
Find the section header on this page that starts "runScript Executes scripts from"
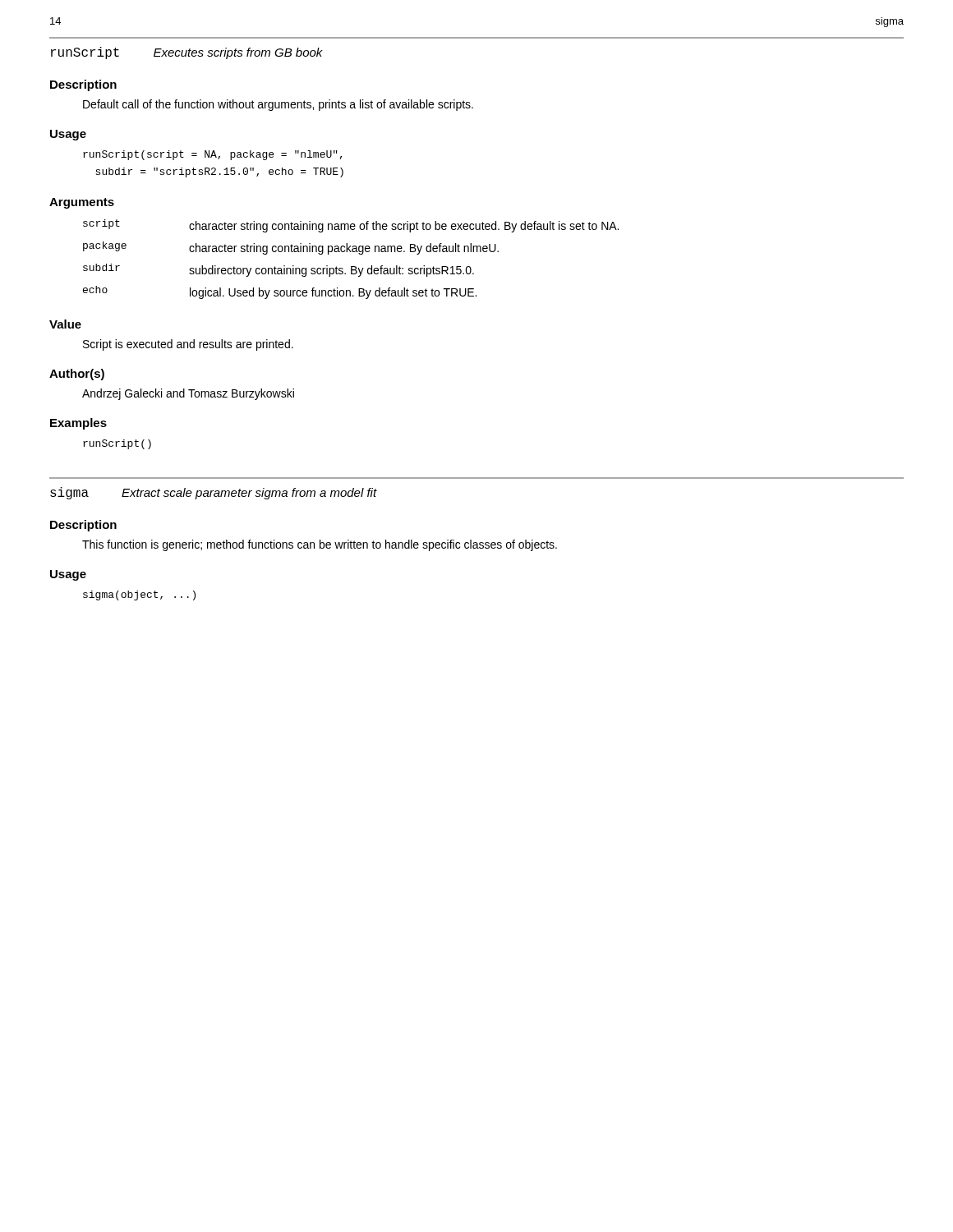186,53
